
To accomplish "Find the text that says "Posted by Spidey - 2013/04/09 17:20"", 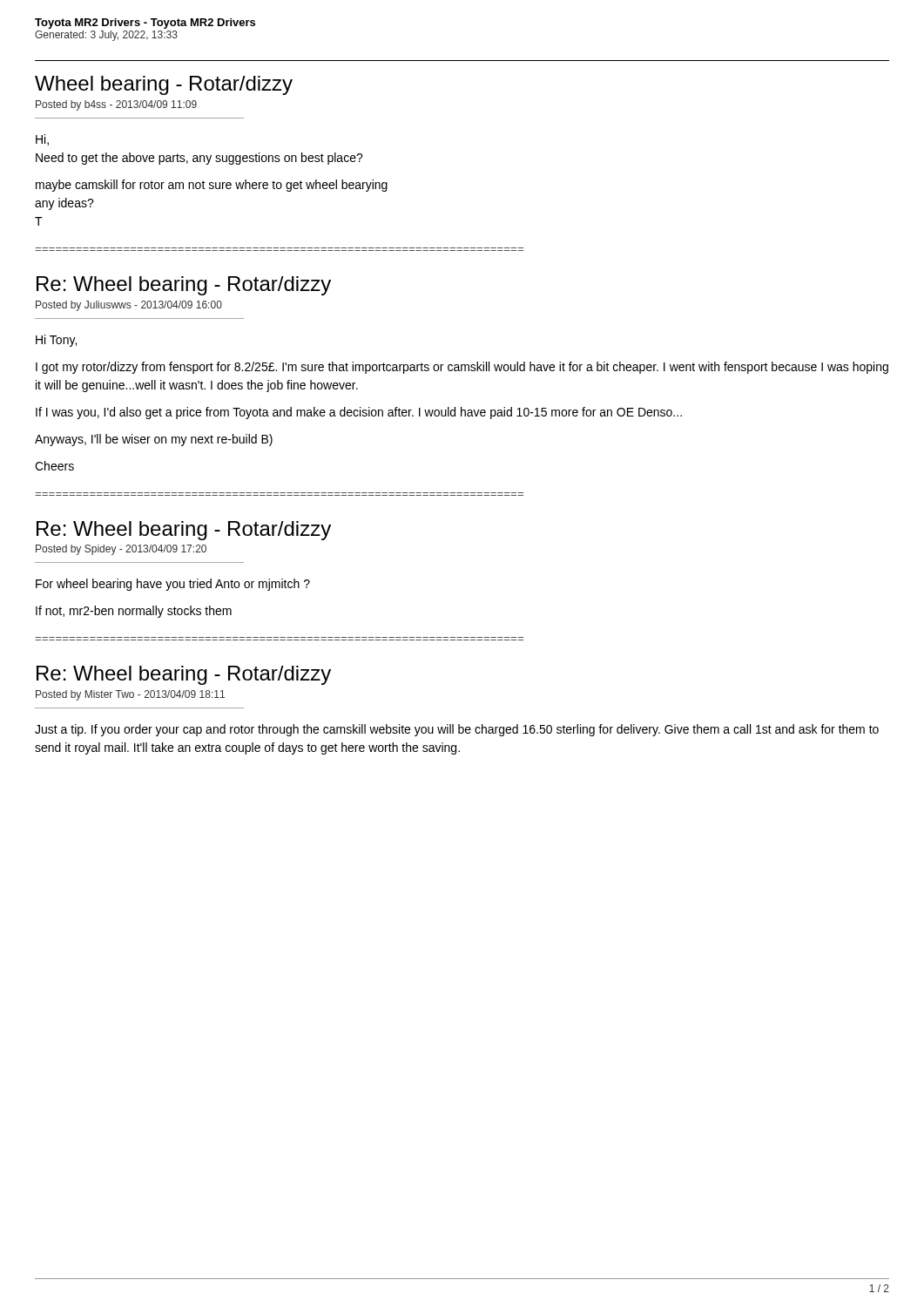I will pos(121,549).
